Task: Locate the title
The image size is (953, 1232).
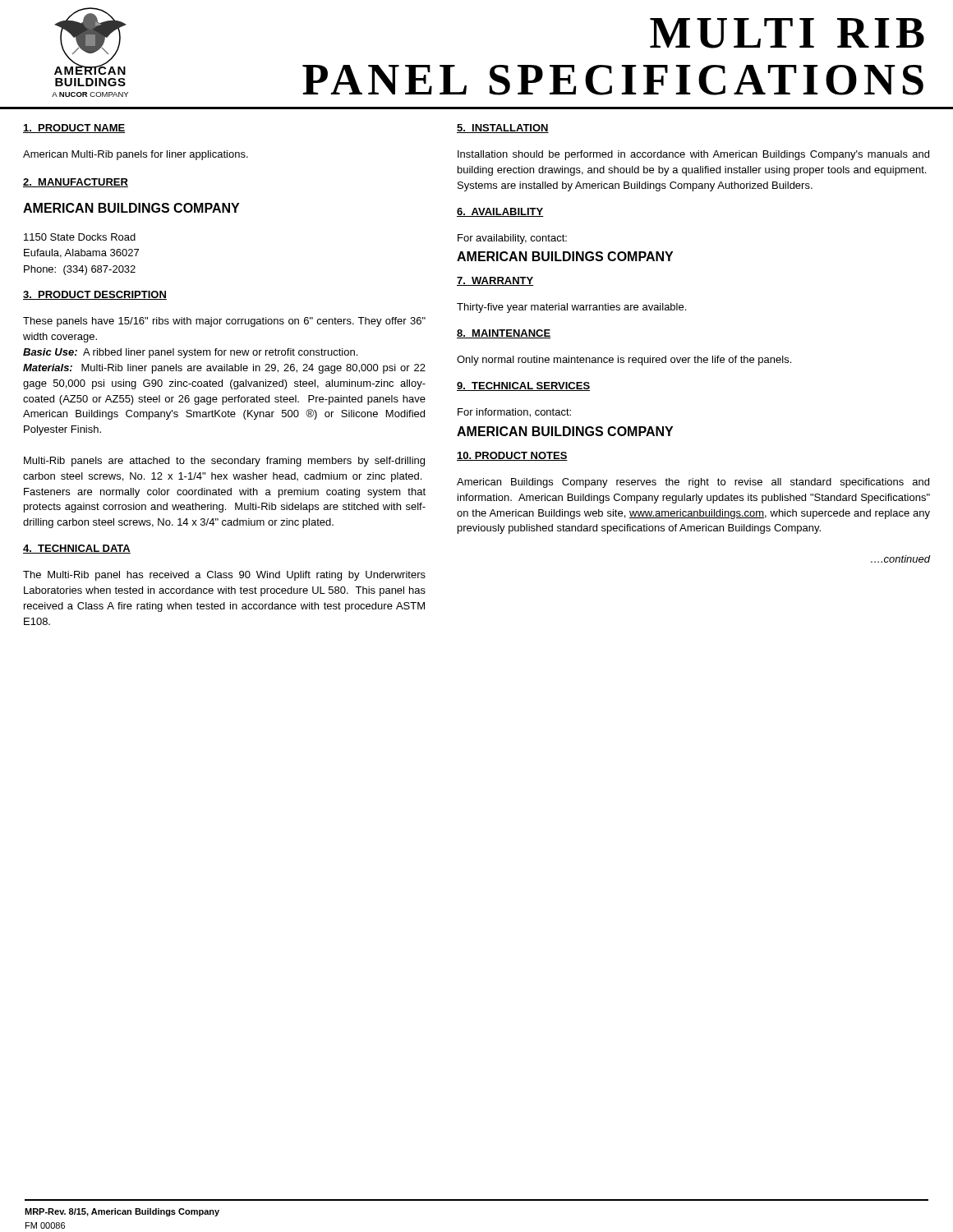Action: tap(616, 56)
